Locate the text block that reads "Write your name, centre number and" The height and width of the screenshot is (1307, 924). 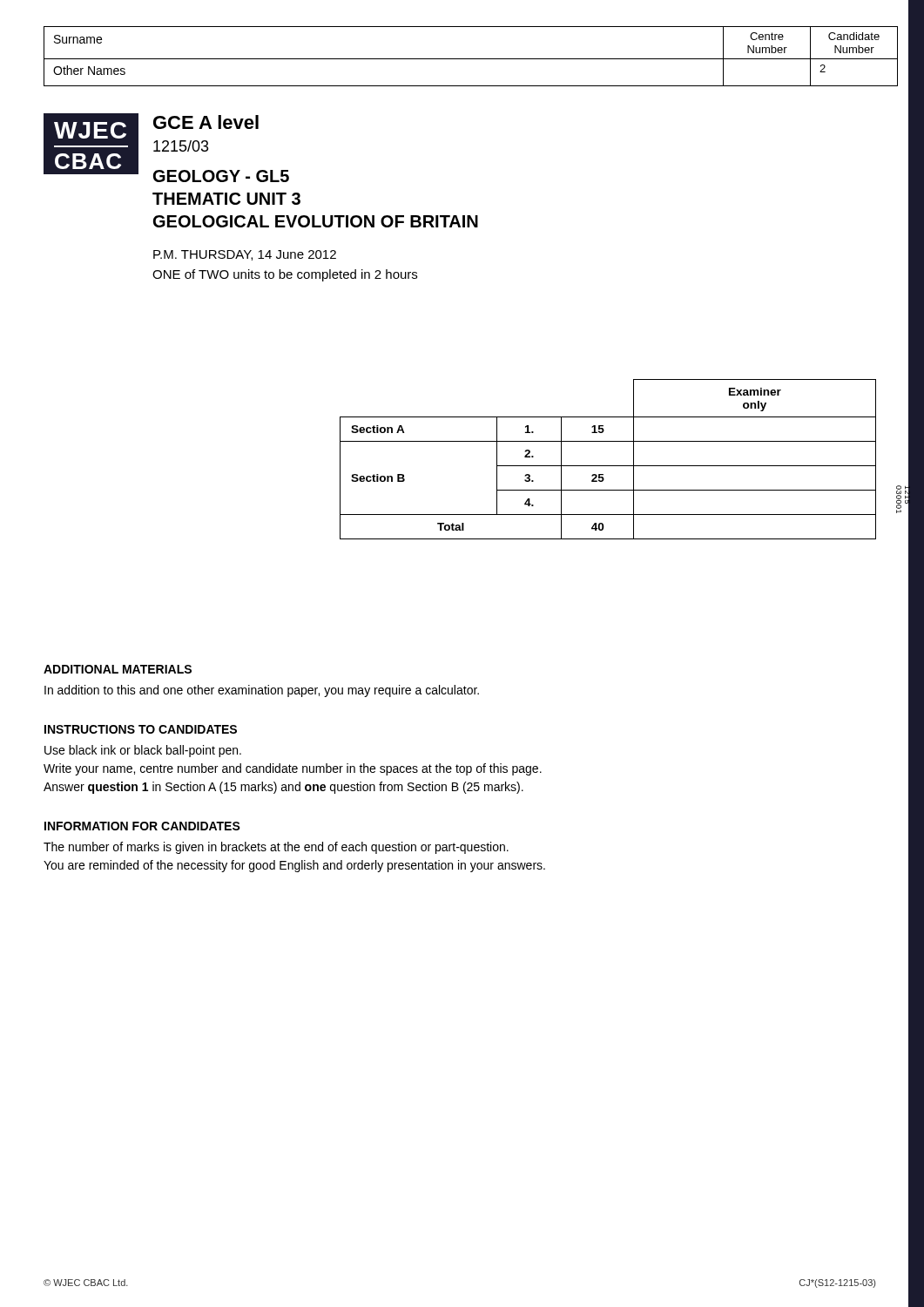point(293,769)
